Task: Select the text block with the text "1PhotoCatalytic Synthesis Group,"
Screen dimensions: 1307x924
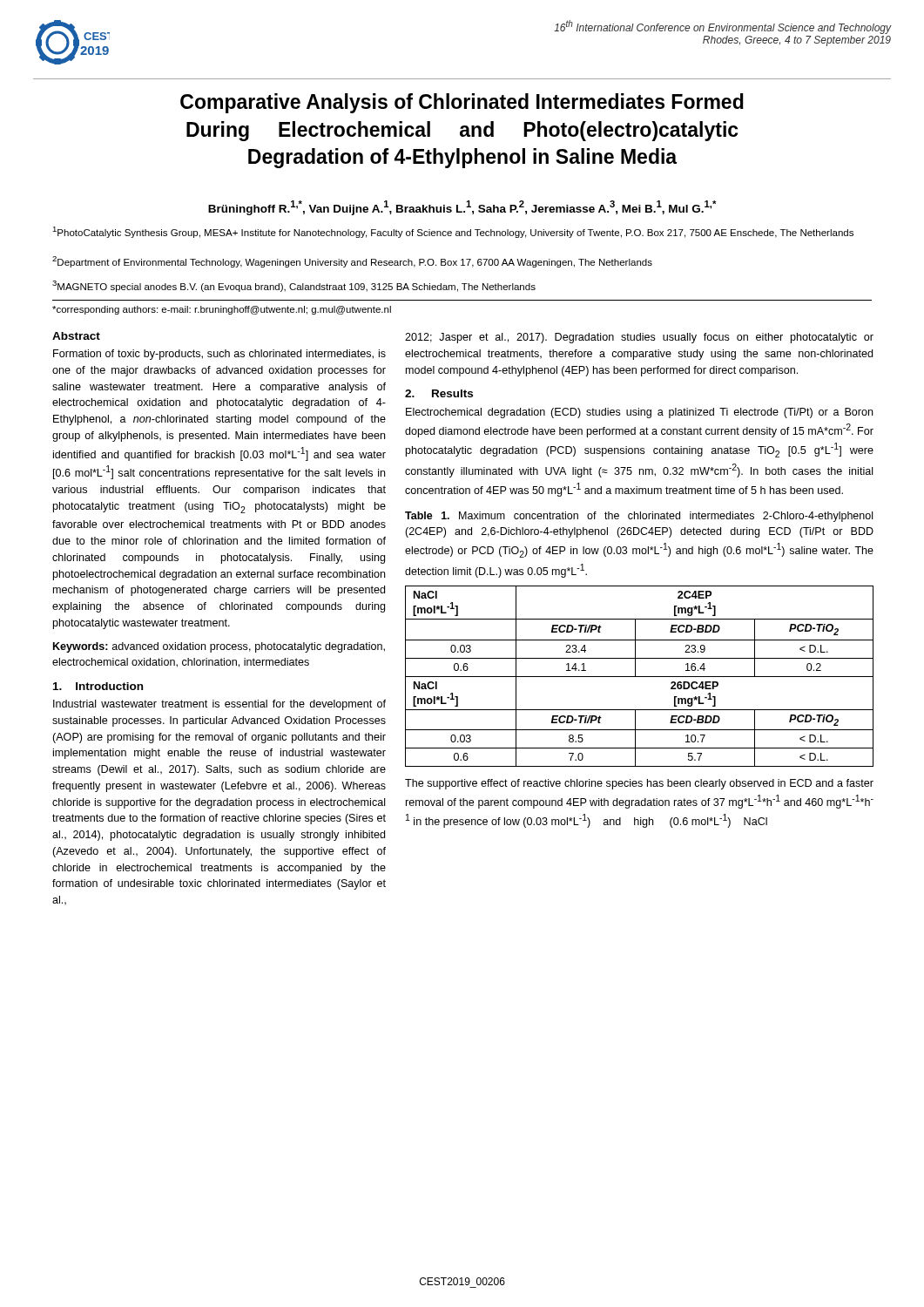Action: point(453,231)
